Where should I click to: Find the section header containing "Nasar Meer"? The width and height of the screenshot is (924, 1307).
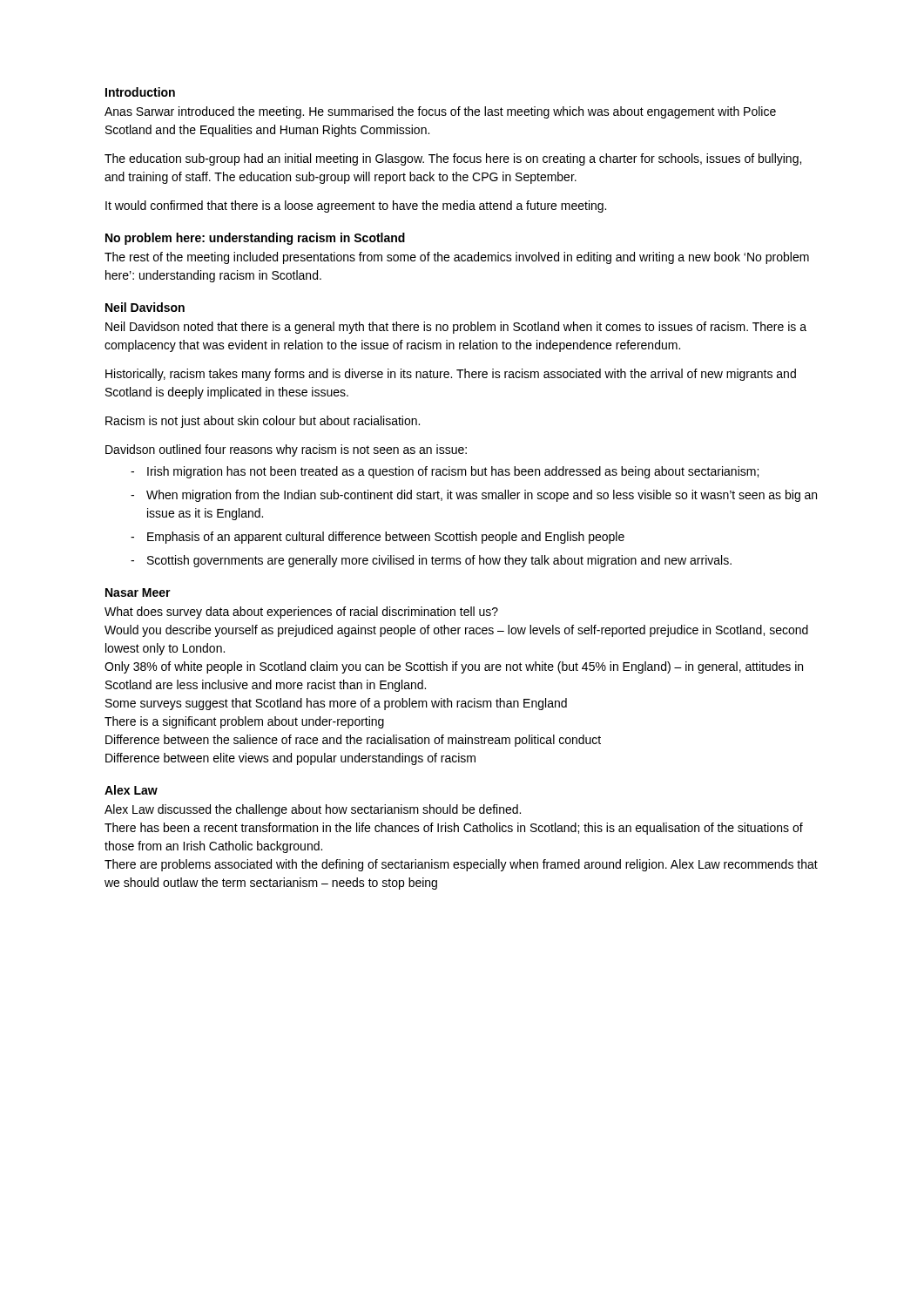[x=137, y=593]
